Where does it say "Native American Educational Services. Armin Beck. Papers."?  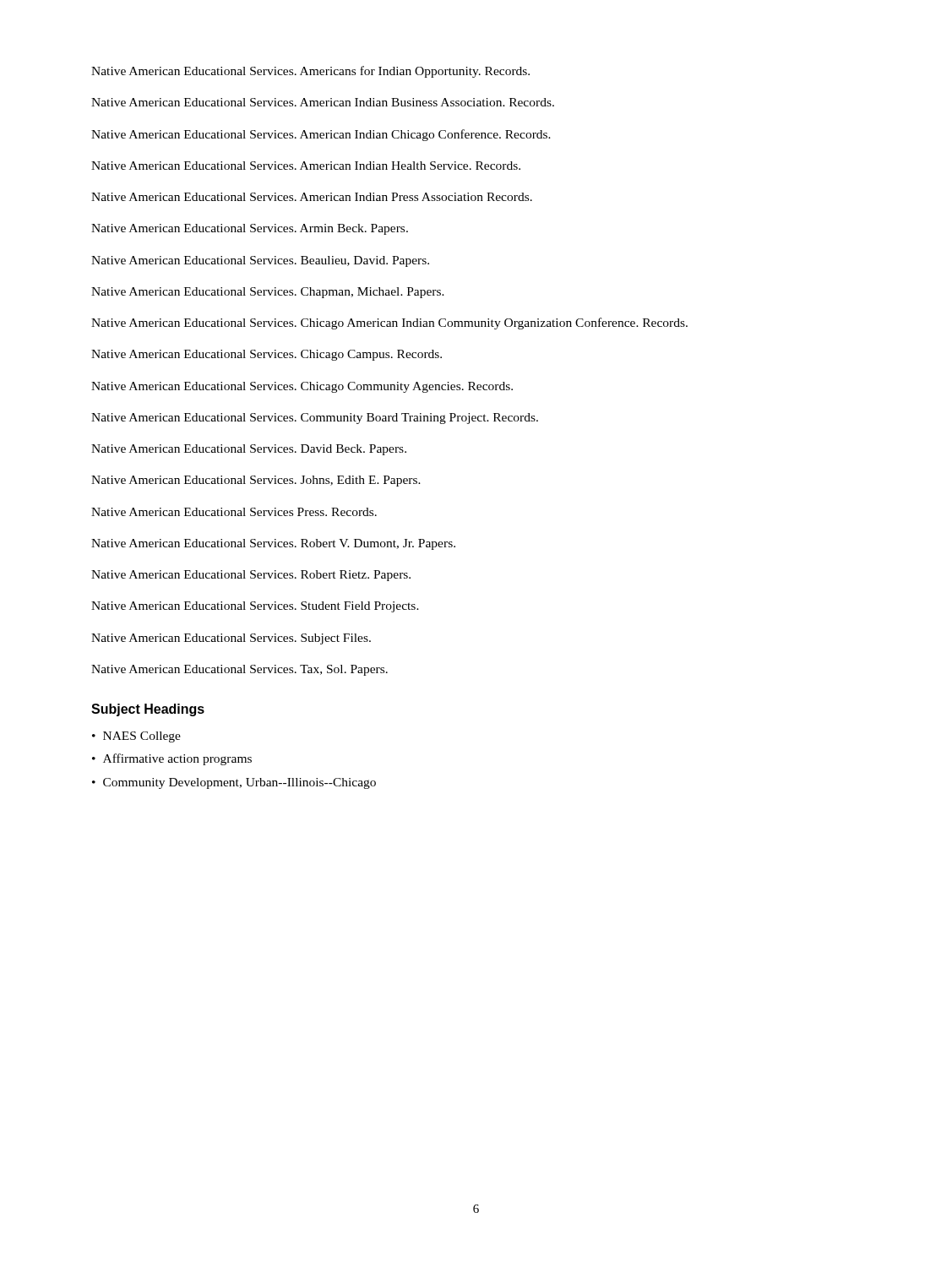(x=250, y=228)
